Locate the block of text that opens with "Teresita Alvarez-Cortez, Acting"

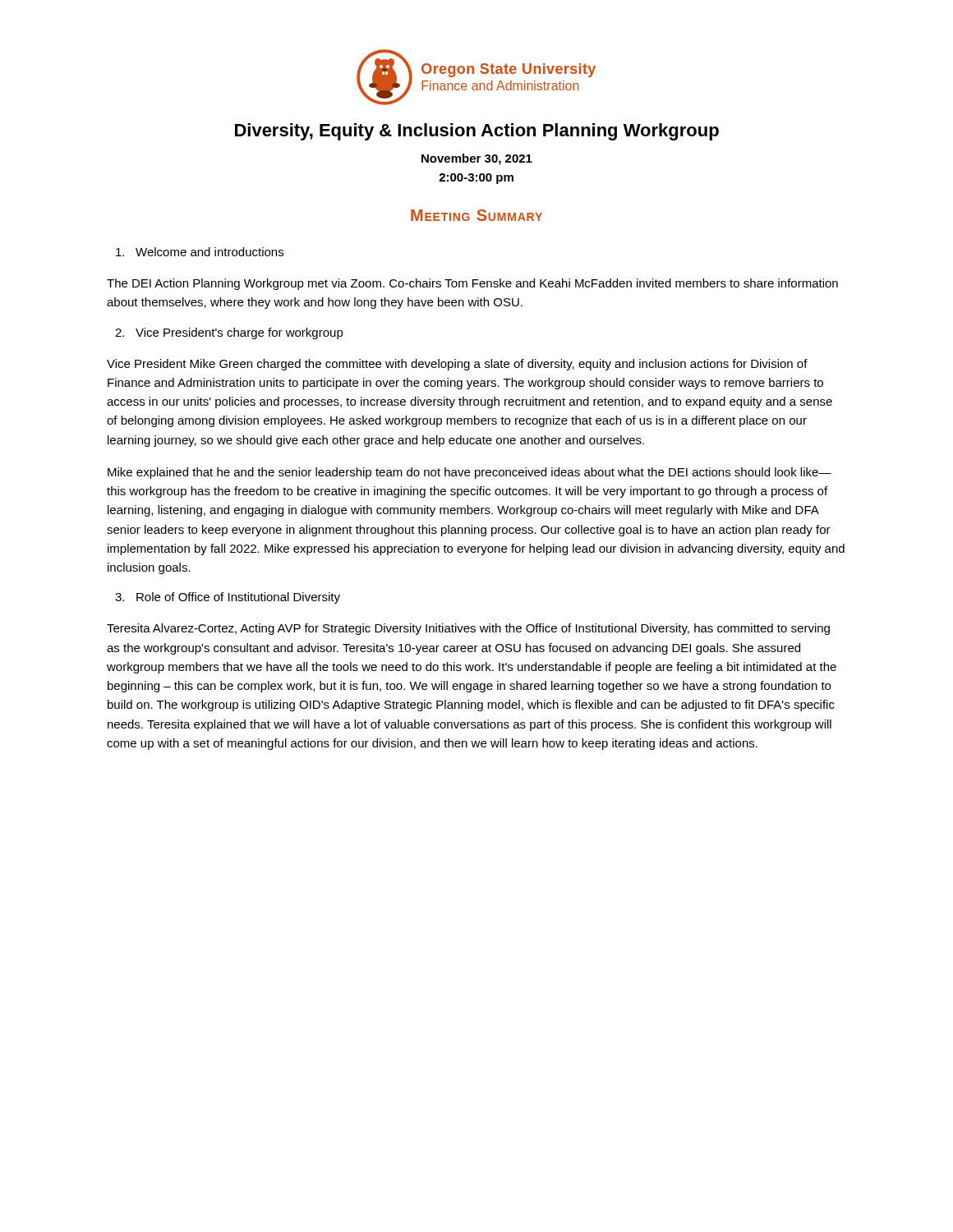[x=472, y=685]
